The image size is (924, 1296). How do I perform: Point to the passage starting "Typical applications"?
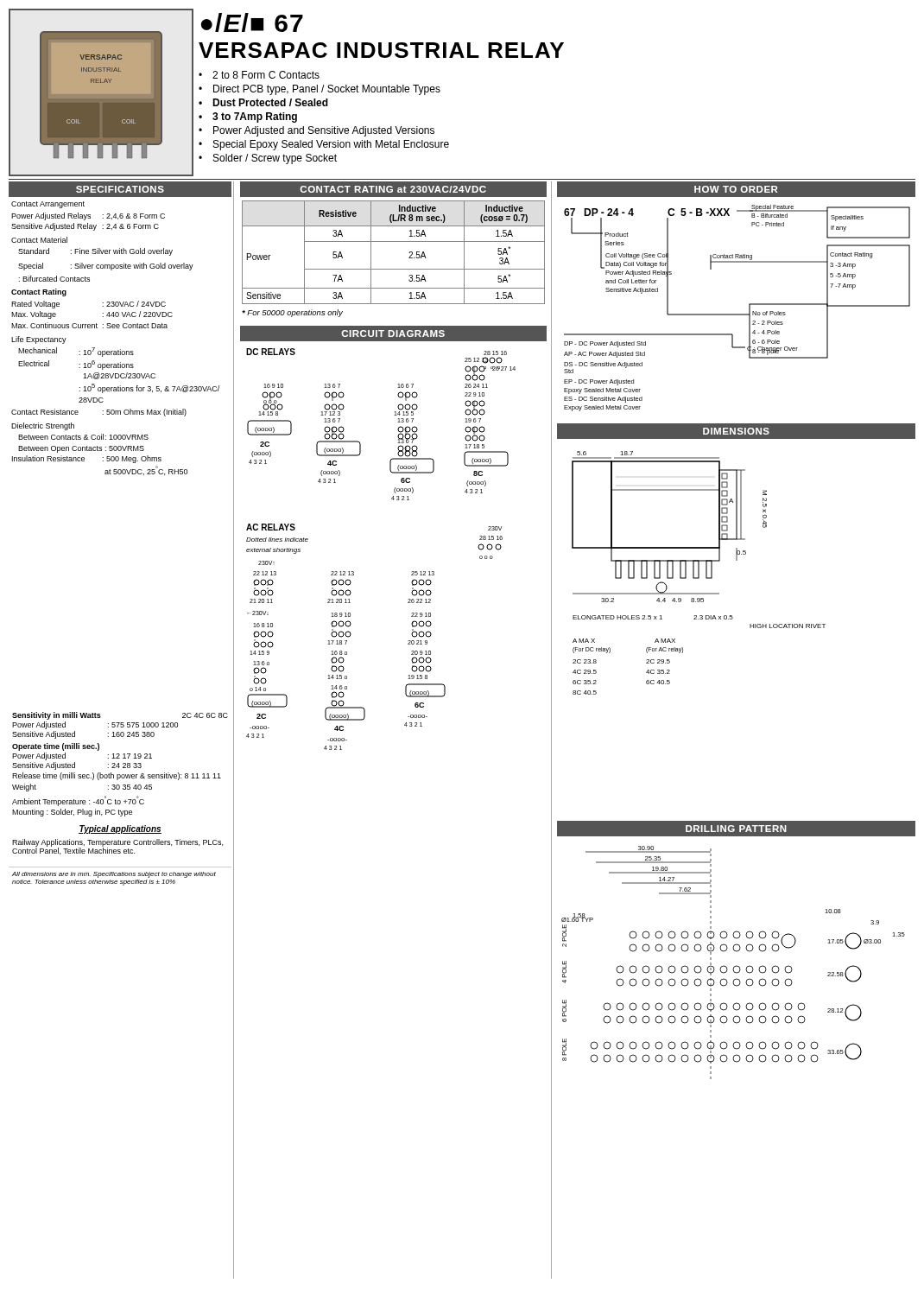click(x=120, y=829)
